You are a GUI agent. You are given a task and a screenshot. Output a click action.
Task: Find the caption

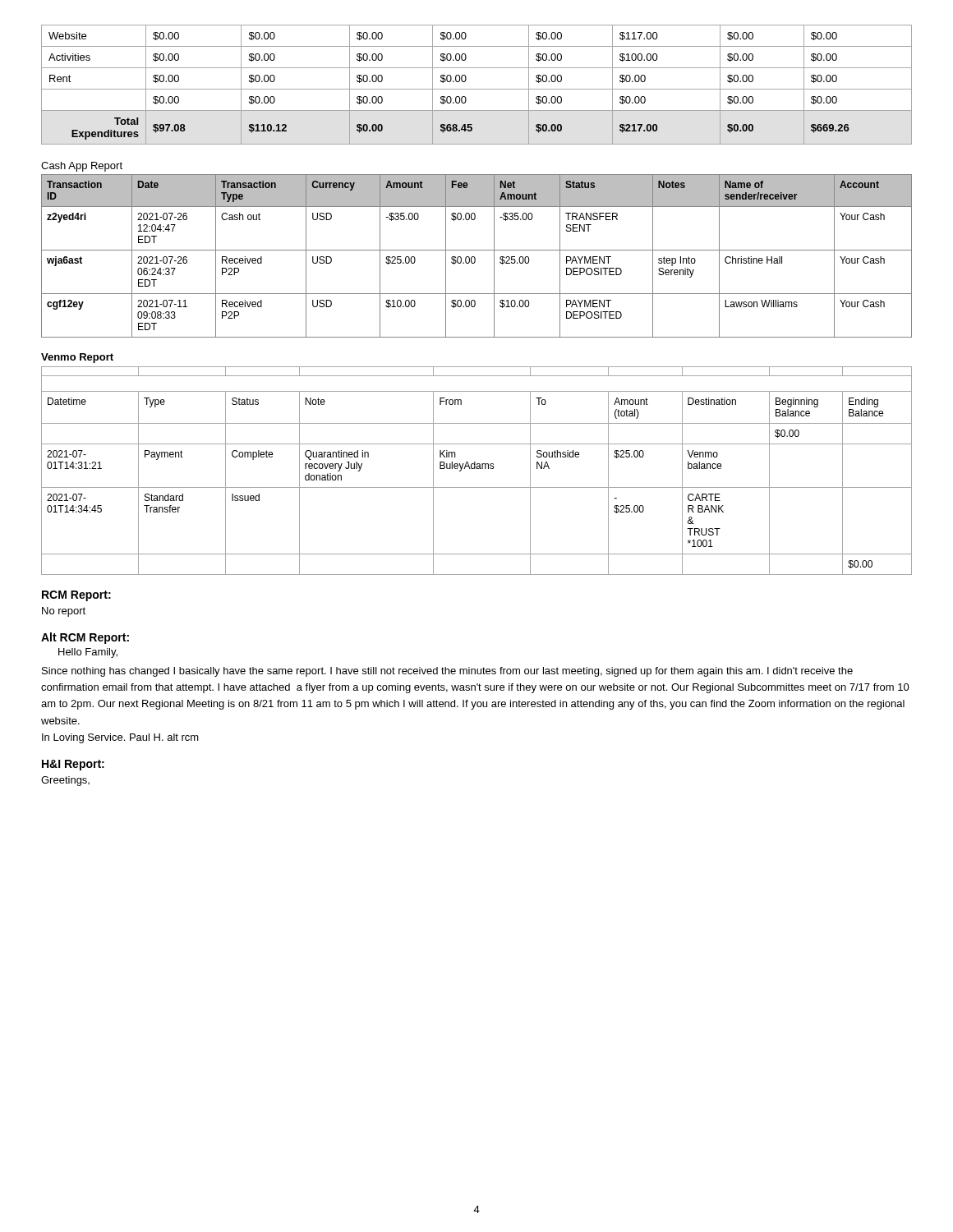[82, 165]
